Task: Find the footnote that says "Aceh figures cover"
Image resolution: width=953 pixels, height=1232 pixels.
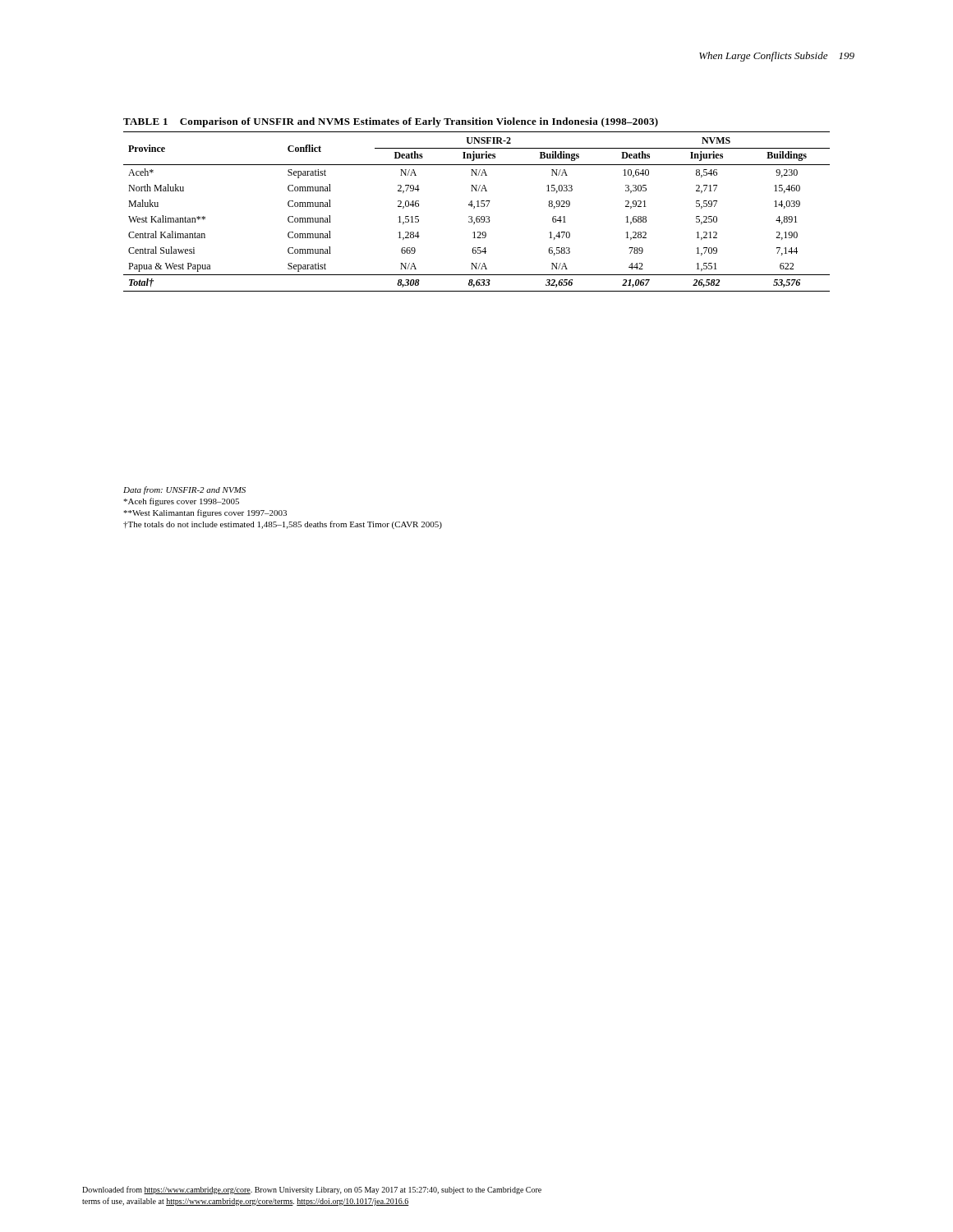Action: click(181, 501)
